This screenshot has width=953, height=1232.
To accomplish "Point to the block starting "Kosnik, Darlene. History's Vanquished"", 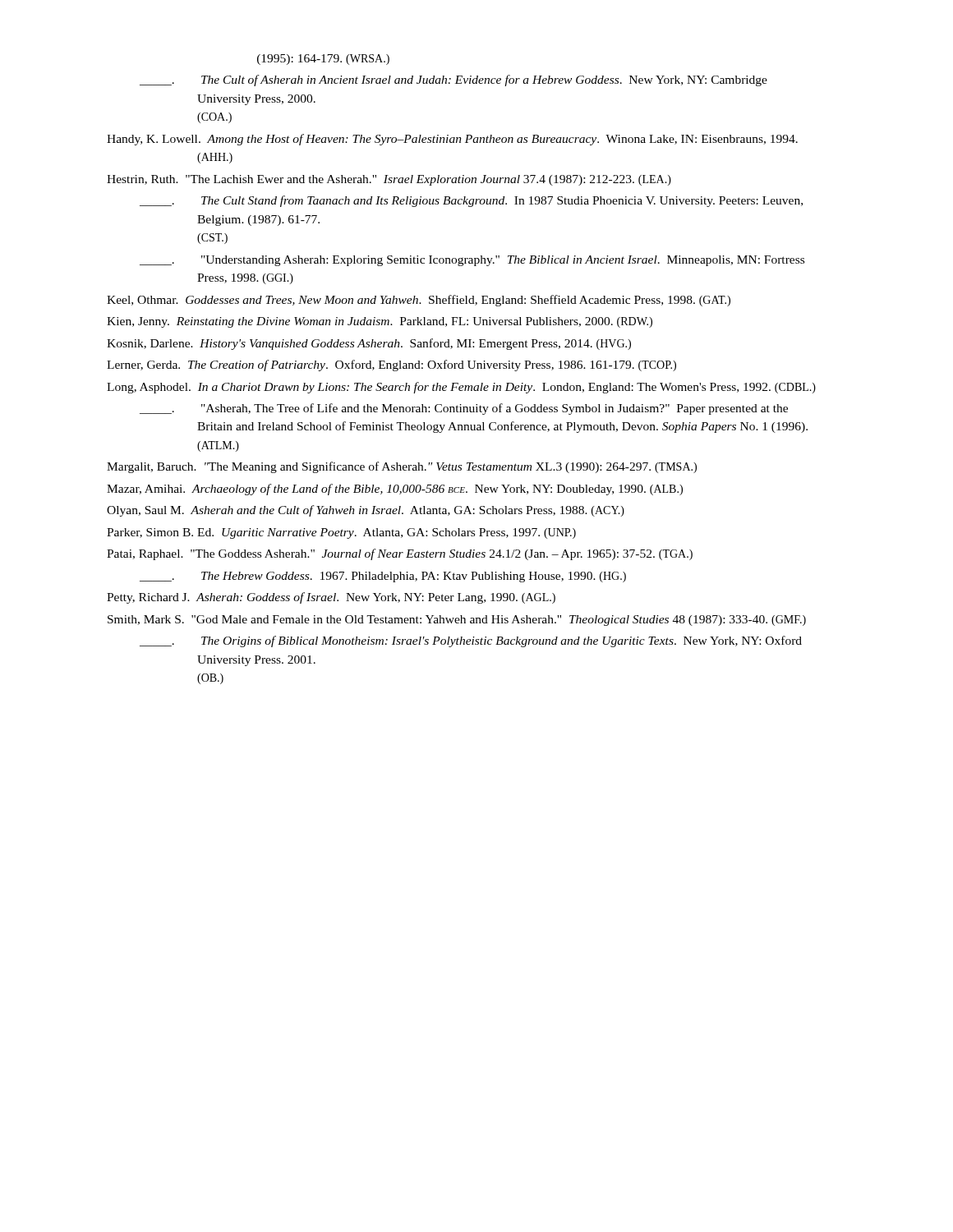I will (464, 343).
